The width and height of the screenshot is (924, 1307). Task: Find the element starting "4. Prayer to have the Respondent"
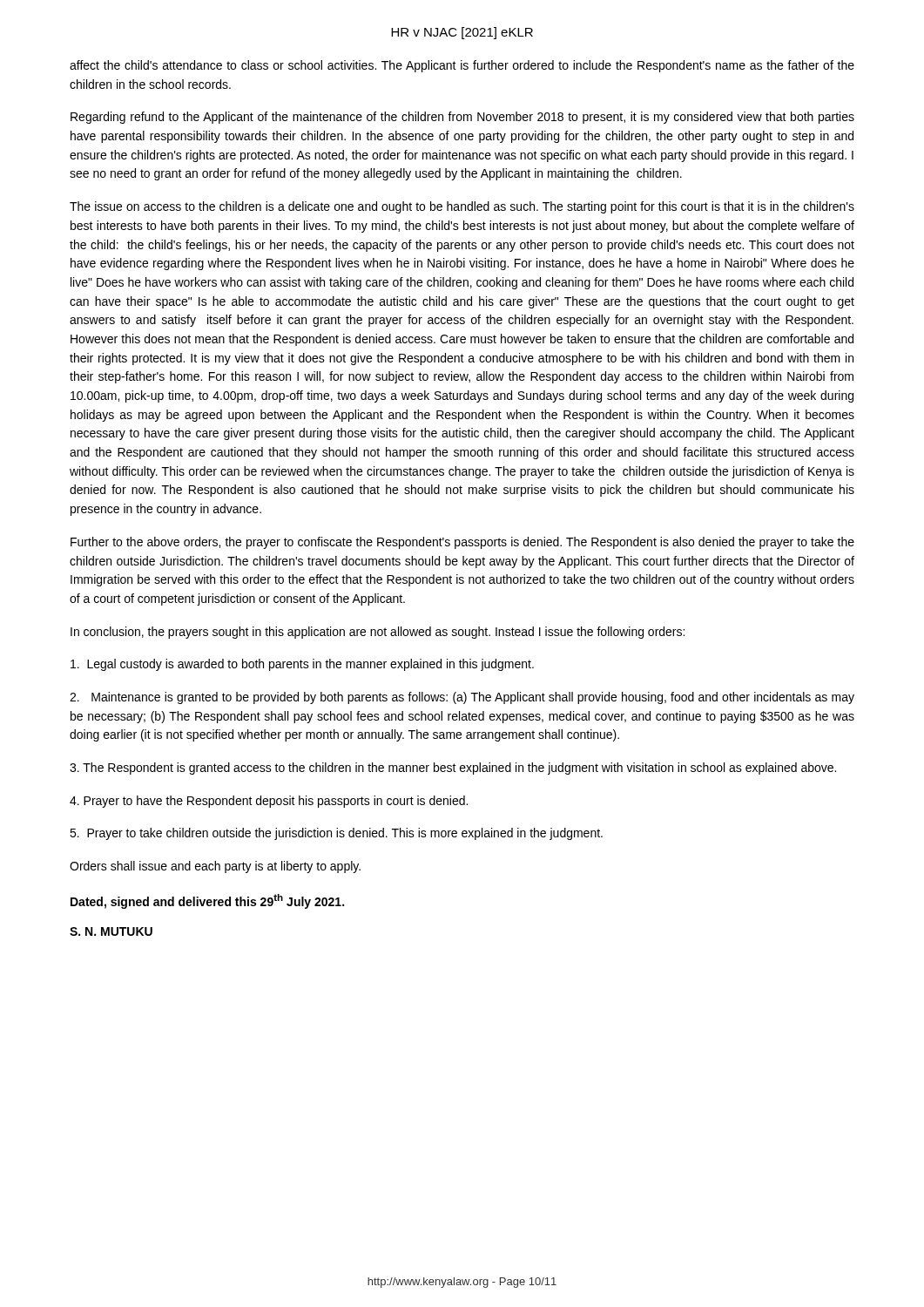click(x=269, y=800)
